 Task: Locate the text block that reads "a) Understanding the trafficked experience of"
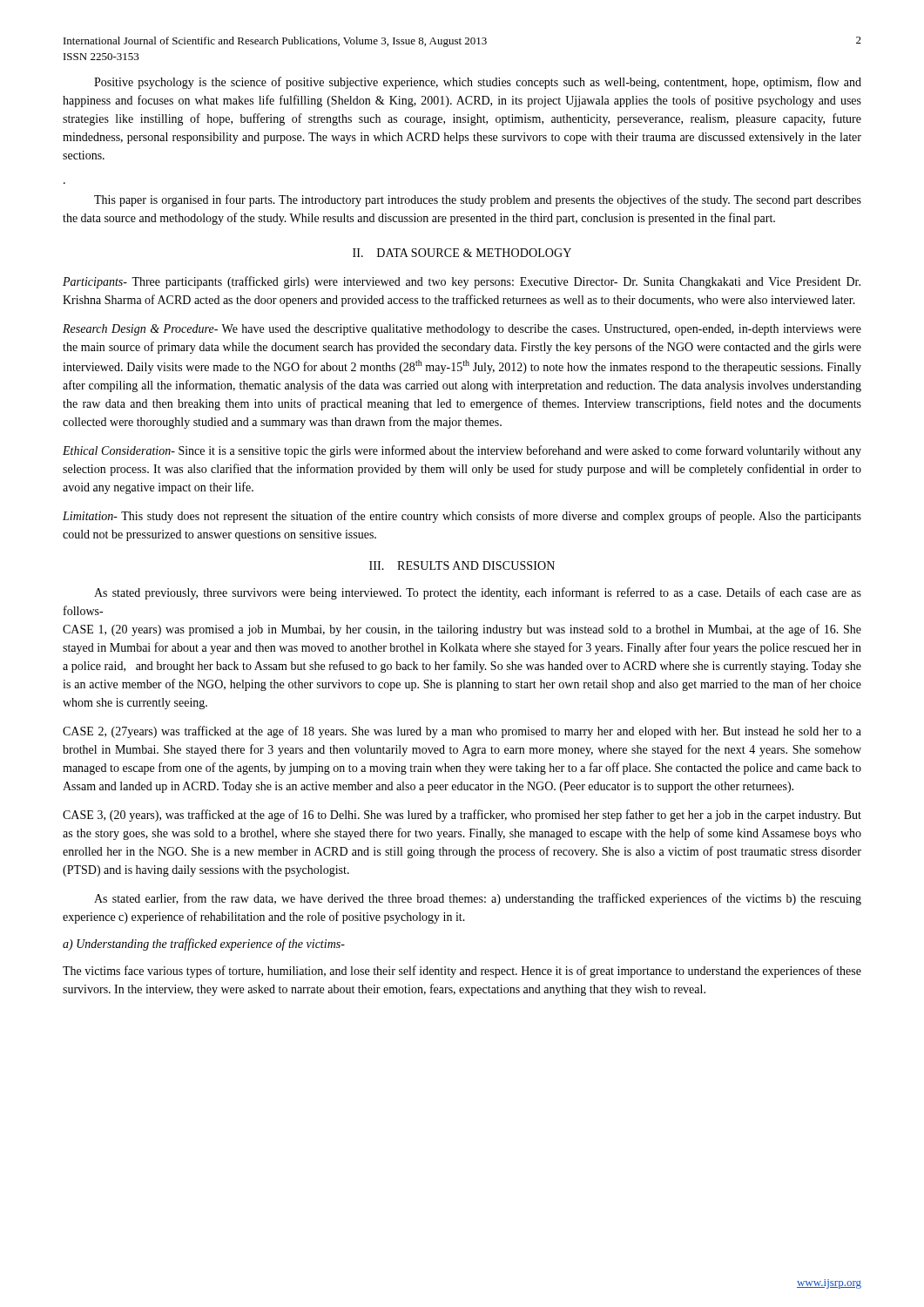pos(204,944)
